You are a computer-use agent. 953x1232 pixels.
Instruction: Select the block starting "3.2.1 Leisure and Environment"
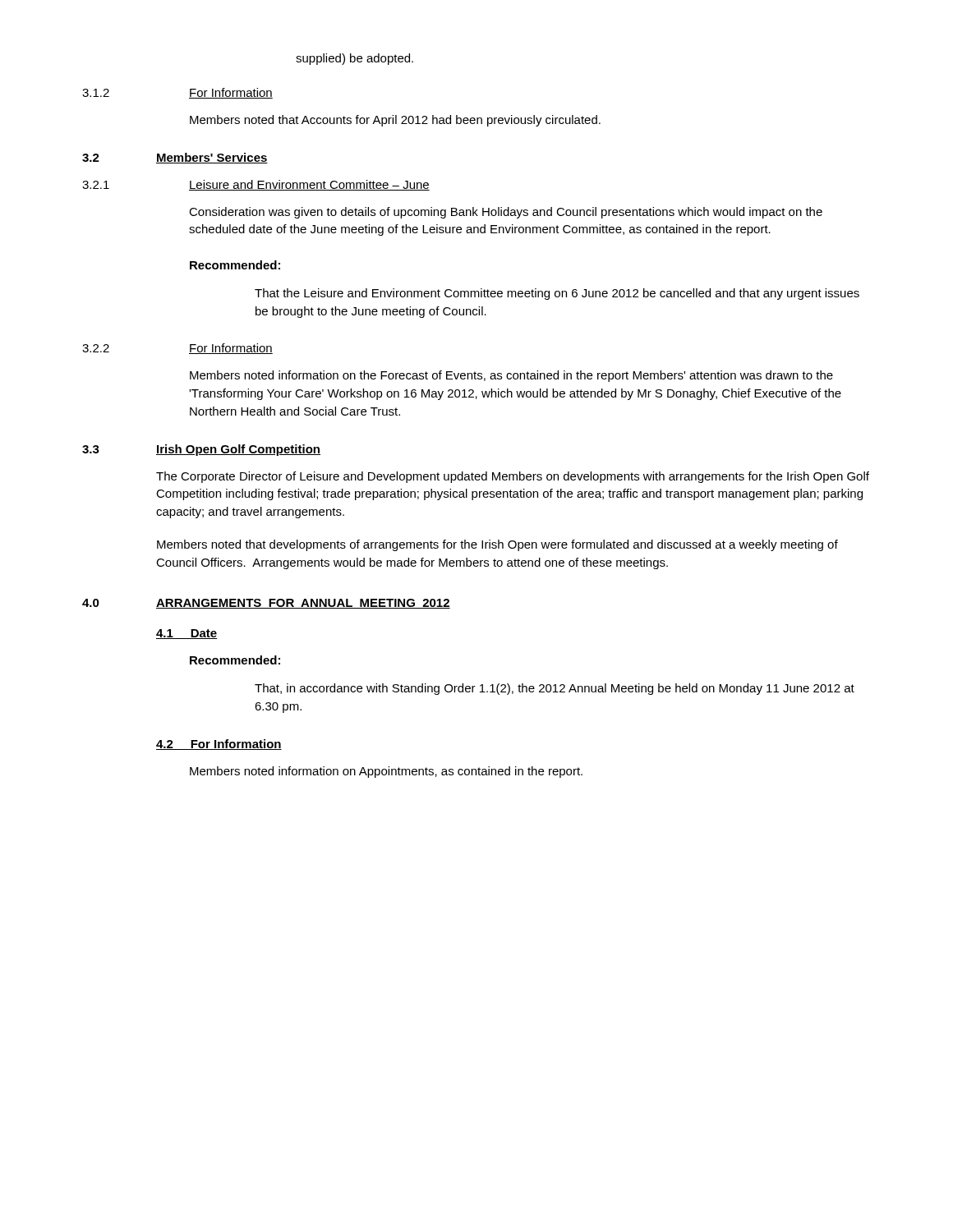[256, 184]
